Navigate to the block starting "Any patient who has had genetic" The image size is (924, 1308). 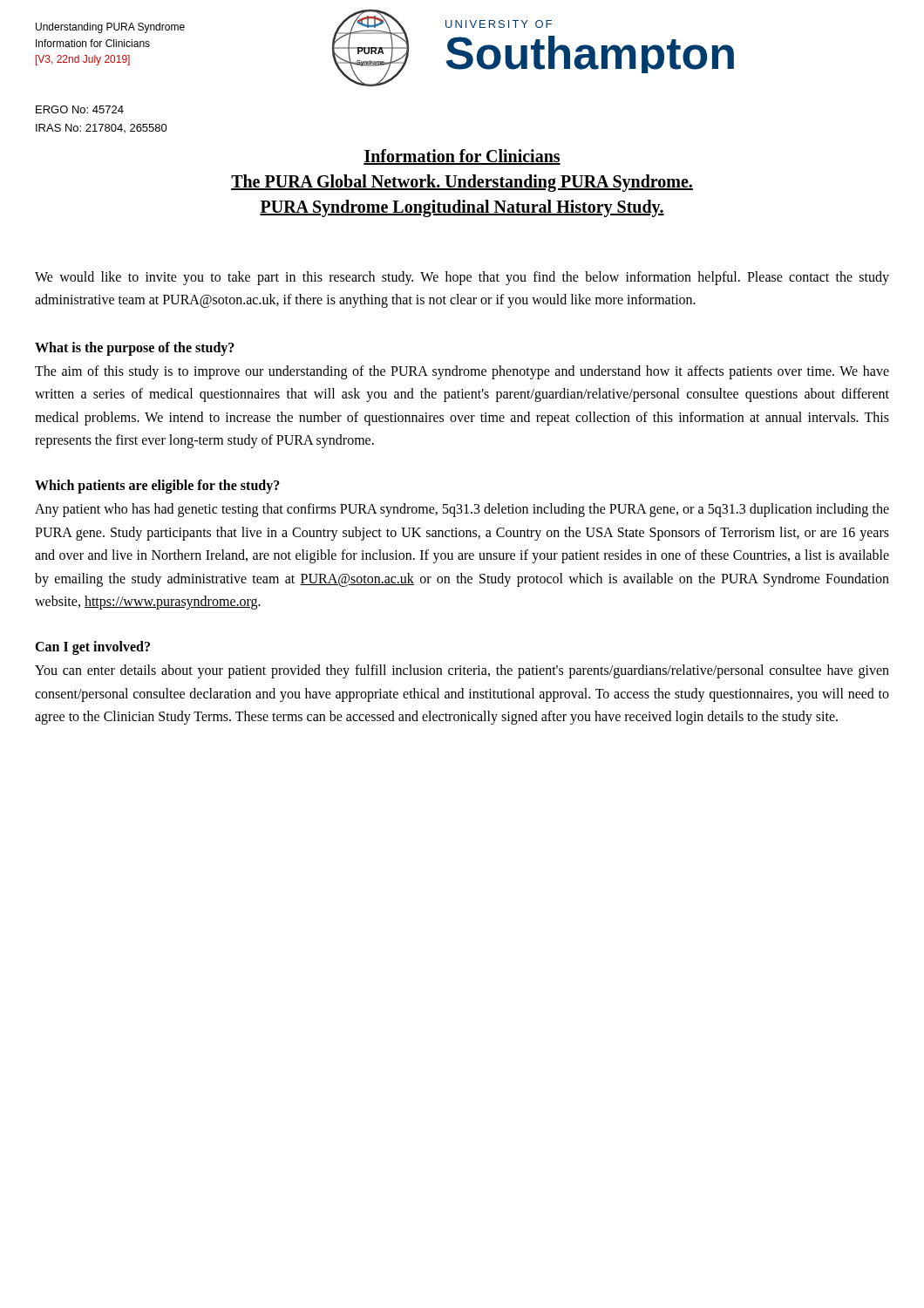[x=462, y=555]
